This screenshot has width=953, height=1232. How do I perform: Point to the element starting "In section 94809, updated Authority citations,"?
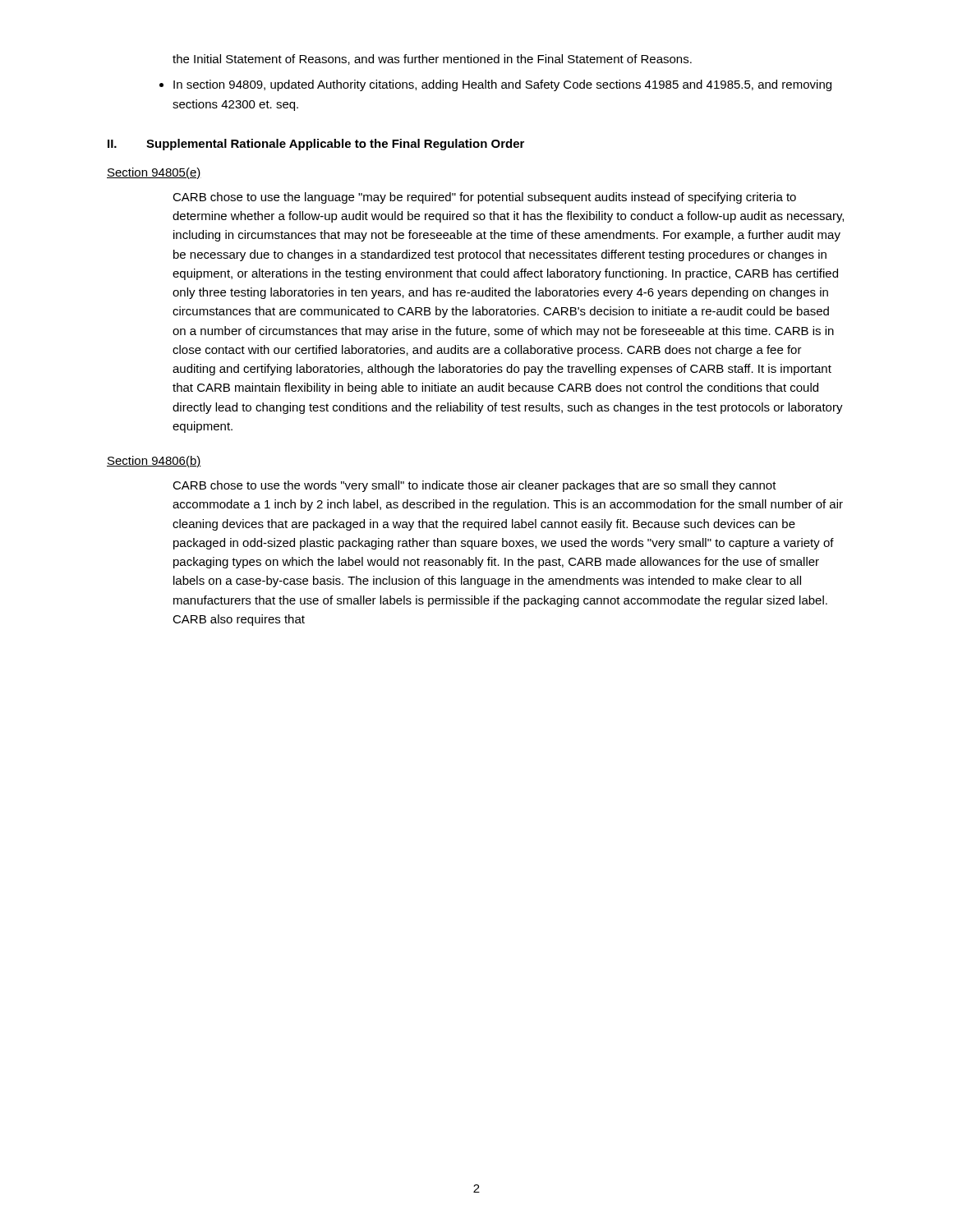pos(501,94)
